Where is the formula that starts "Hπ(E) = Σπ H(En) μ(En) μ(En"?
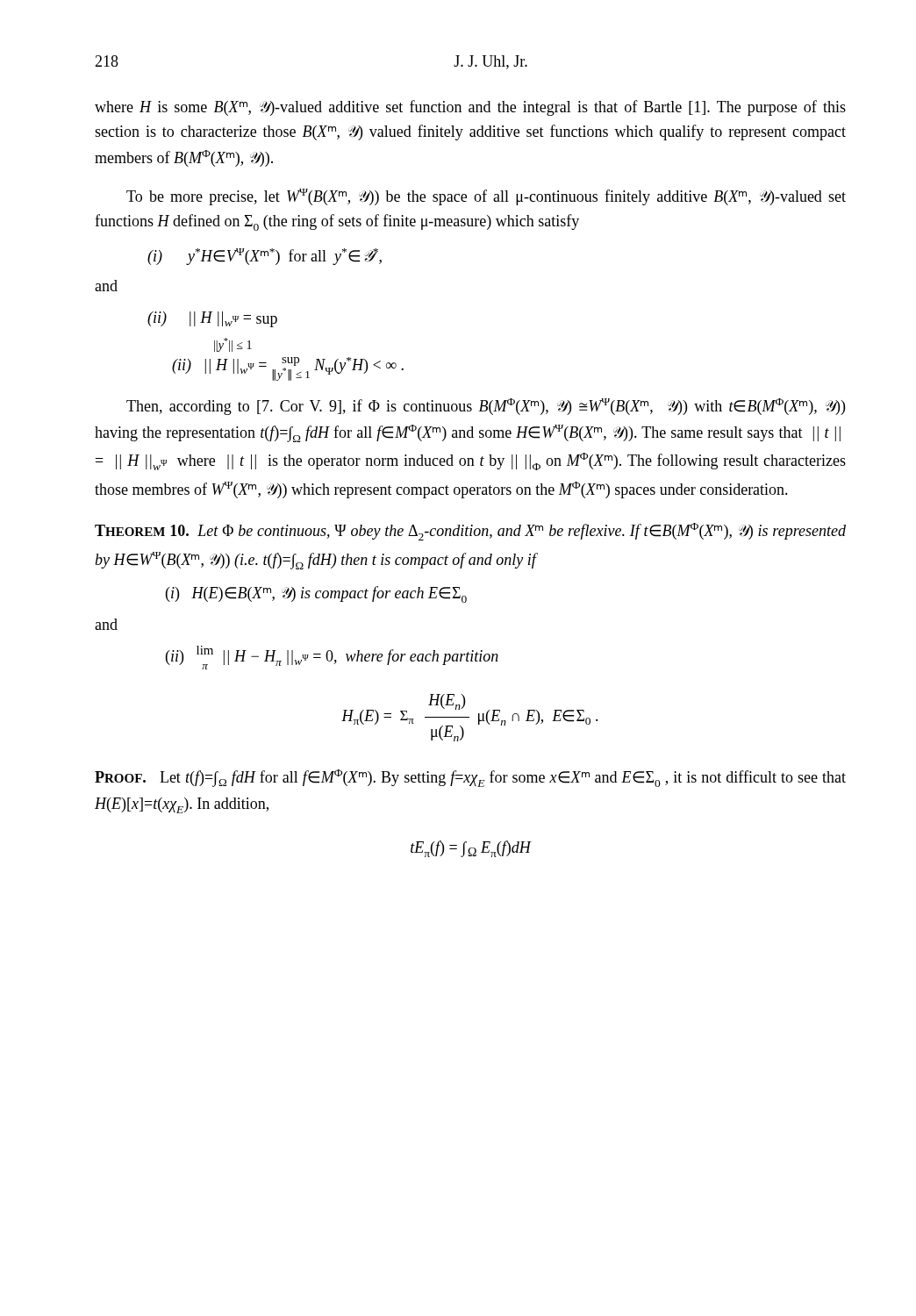The image size is (916, 1316). click(x=470, y=717)
